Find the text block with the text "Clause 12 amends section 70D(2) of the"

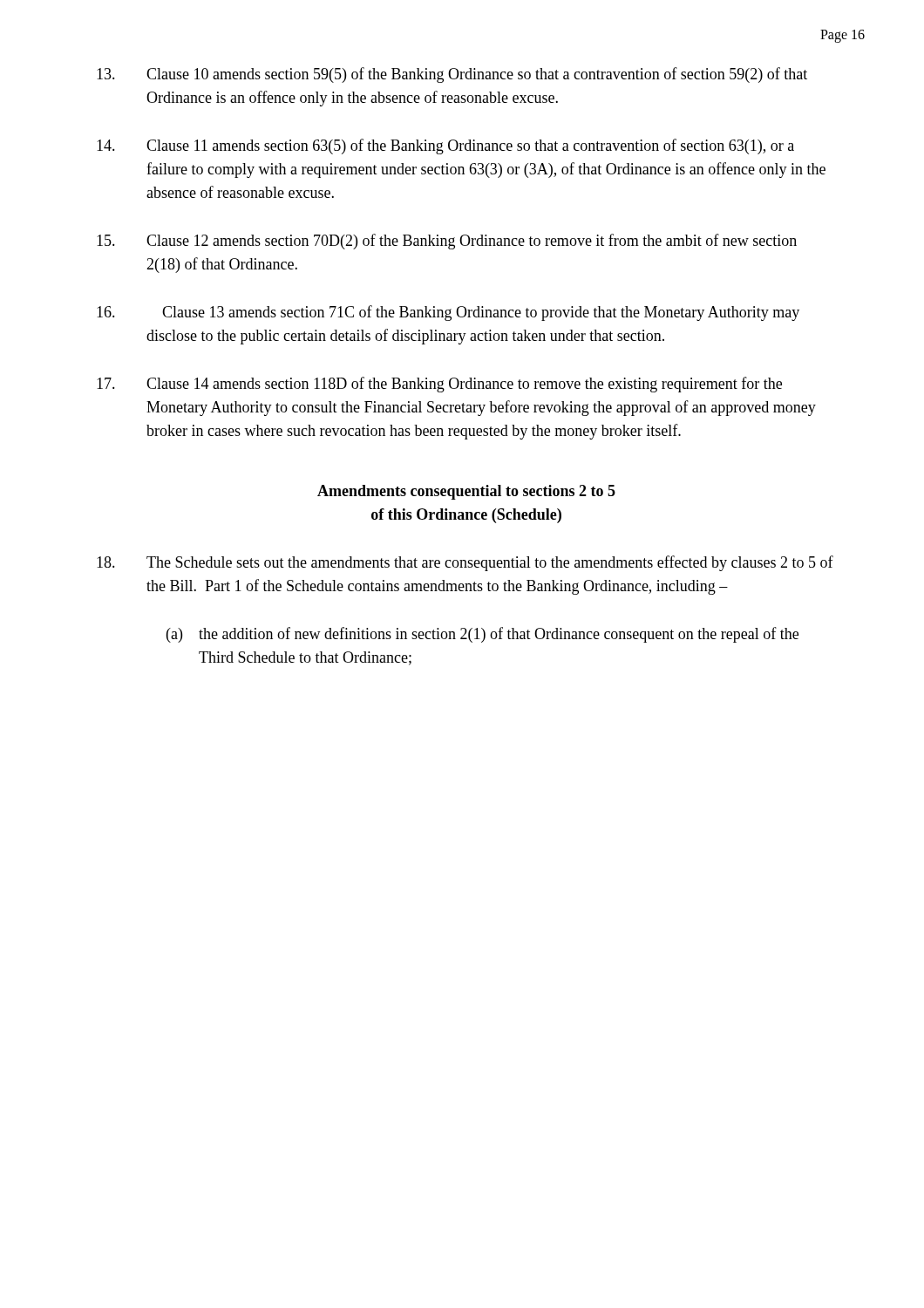465,253
